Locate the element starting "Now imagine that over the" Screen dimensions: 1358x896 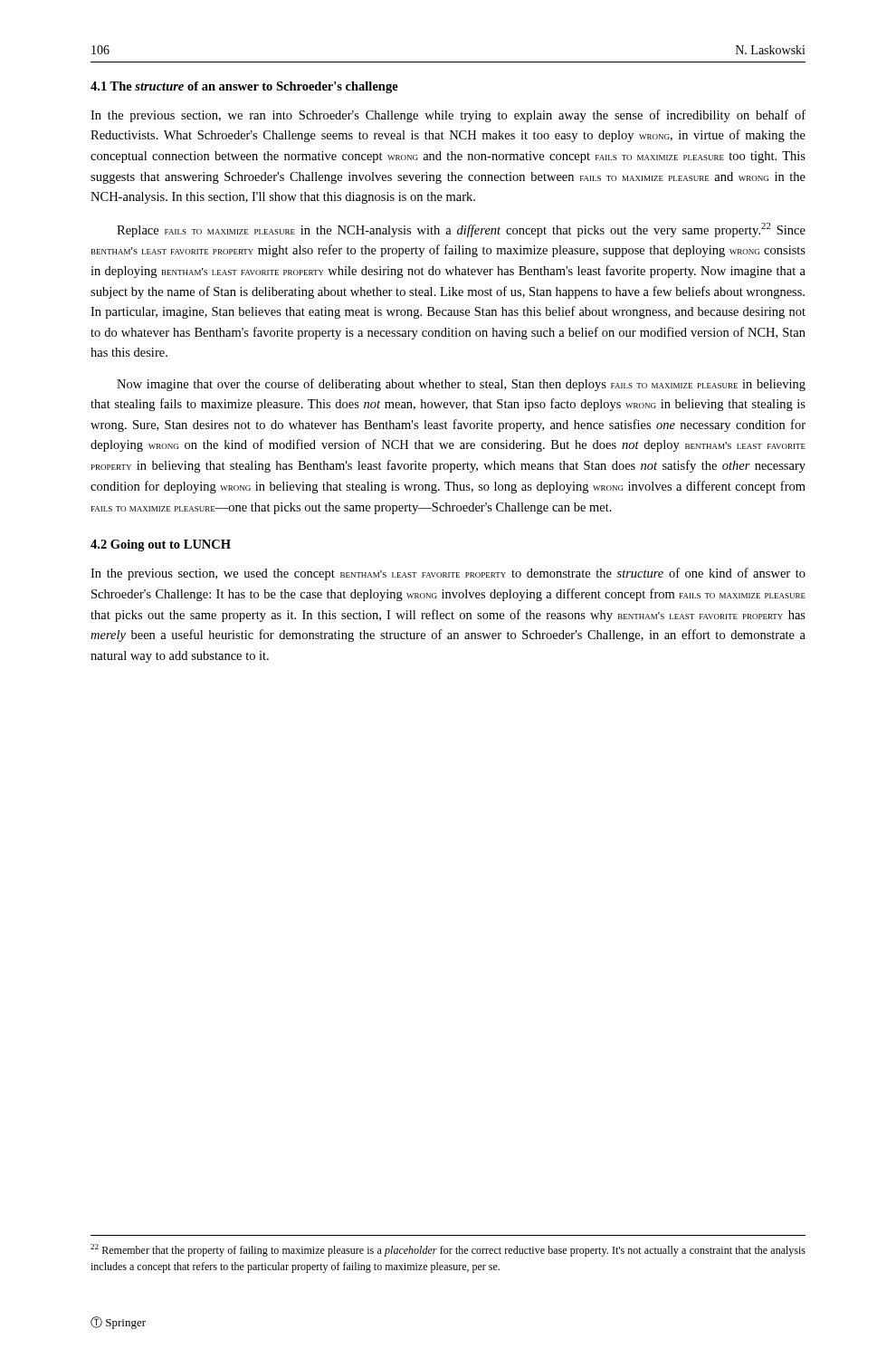(448, 445)
